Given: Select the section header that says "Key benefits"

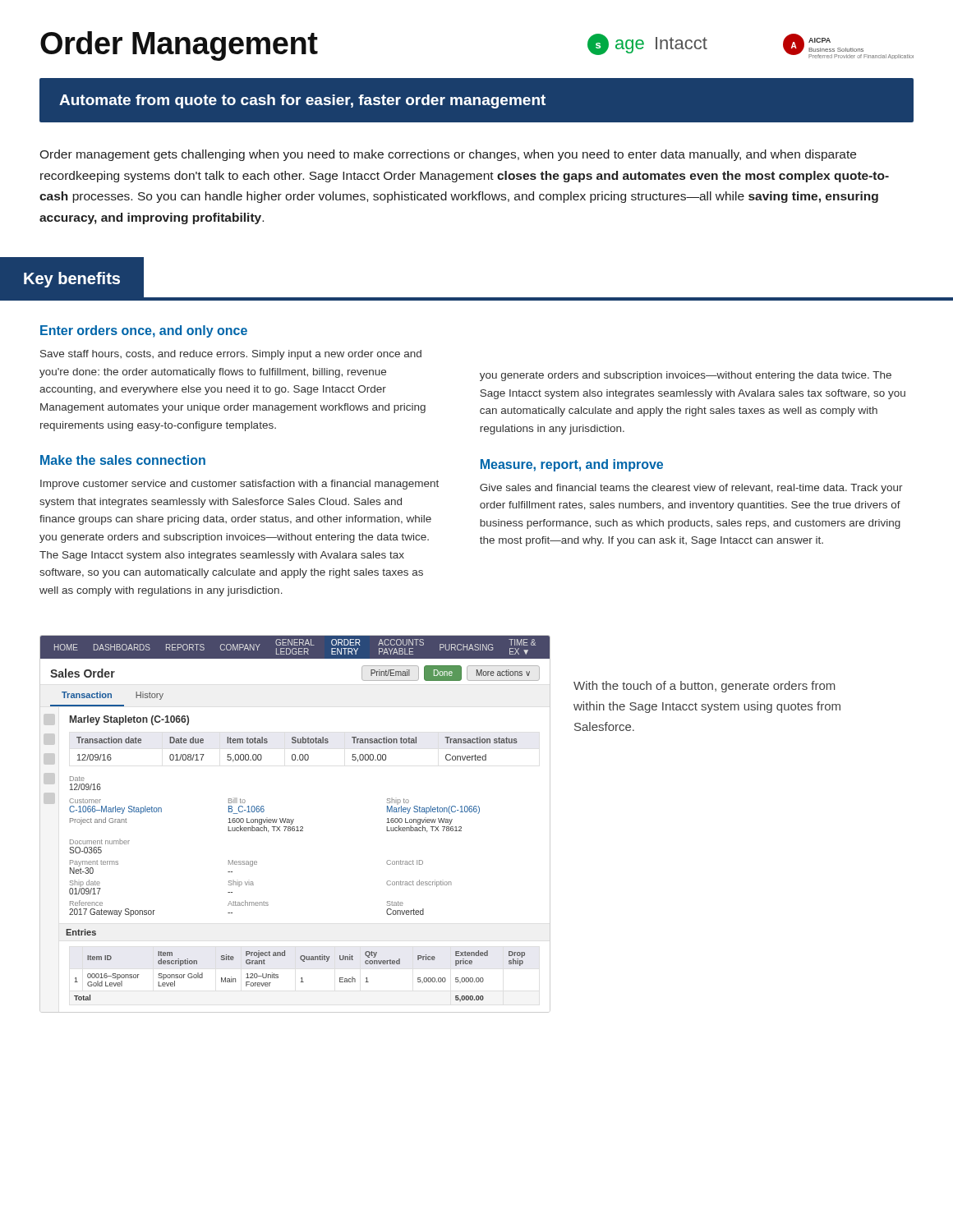Looking at the screenshot, I should (x=476, y=279).
